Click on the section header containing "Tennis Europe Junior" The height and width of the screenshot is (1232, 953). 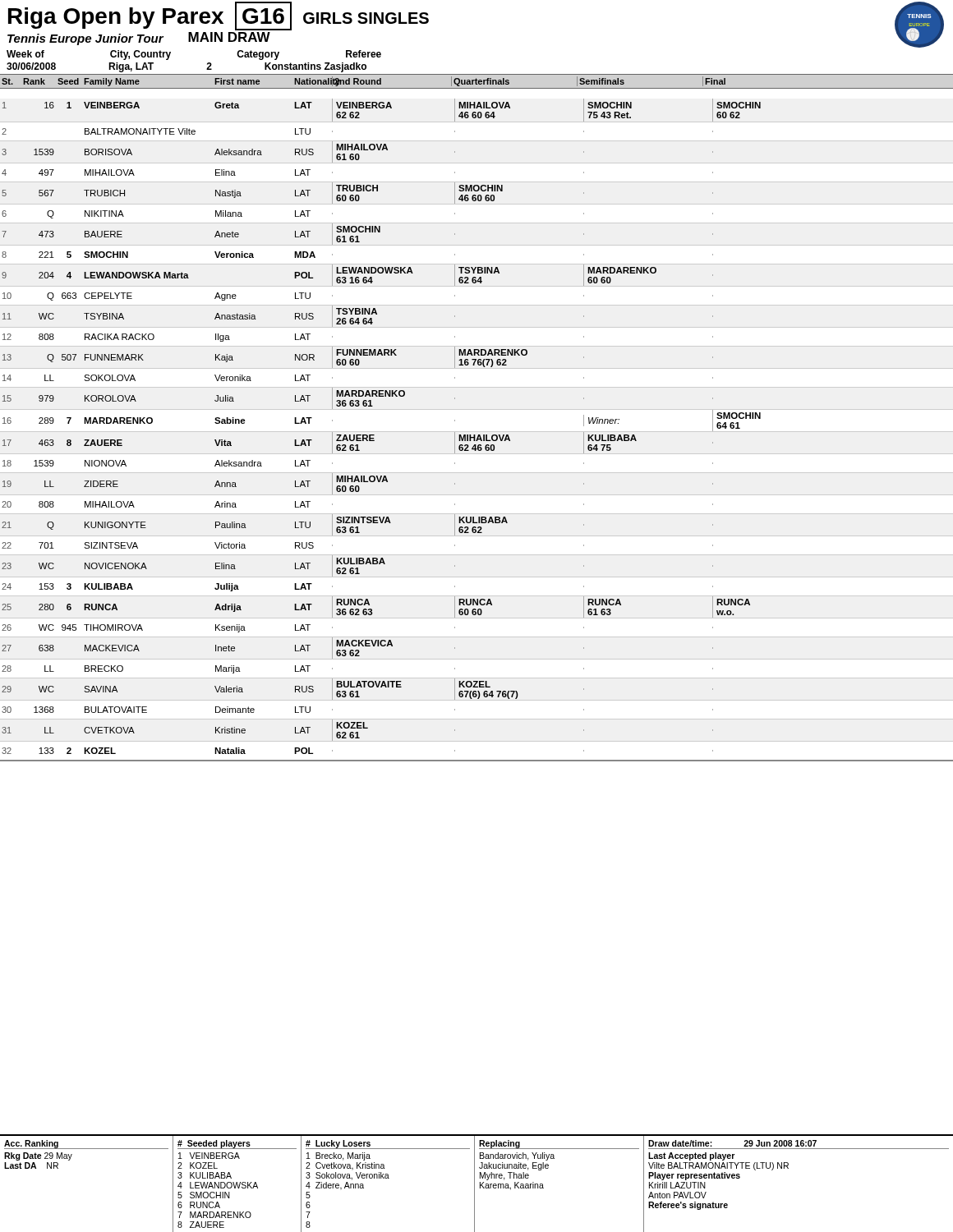click(x=138, y=38)
